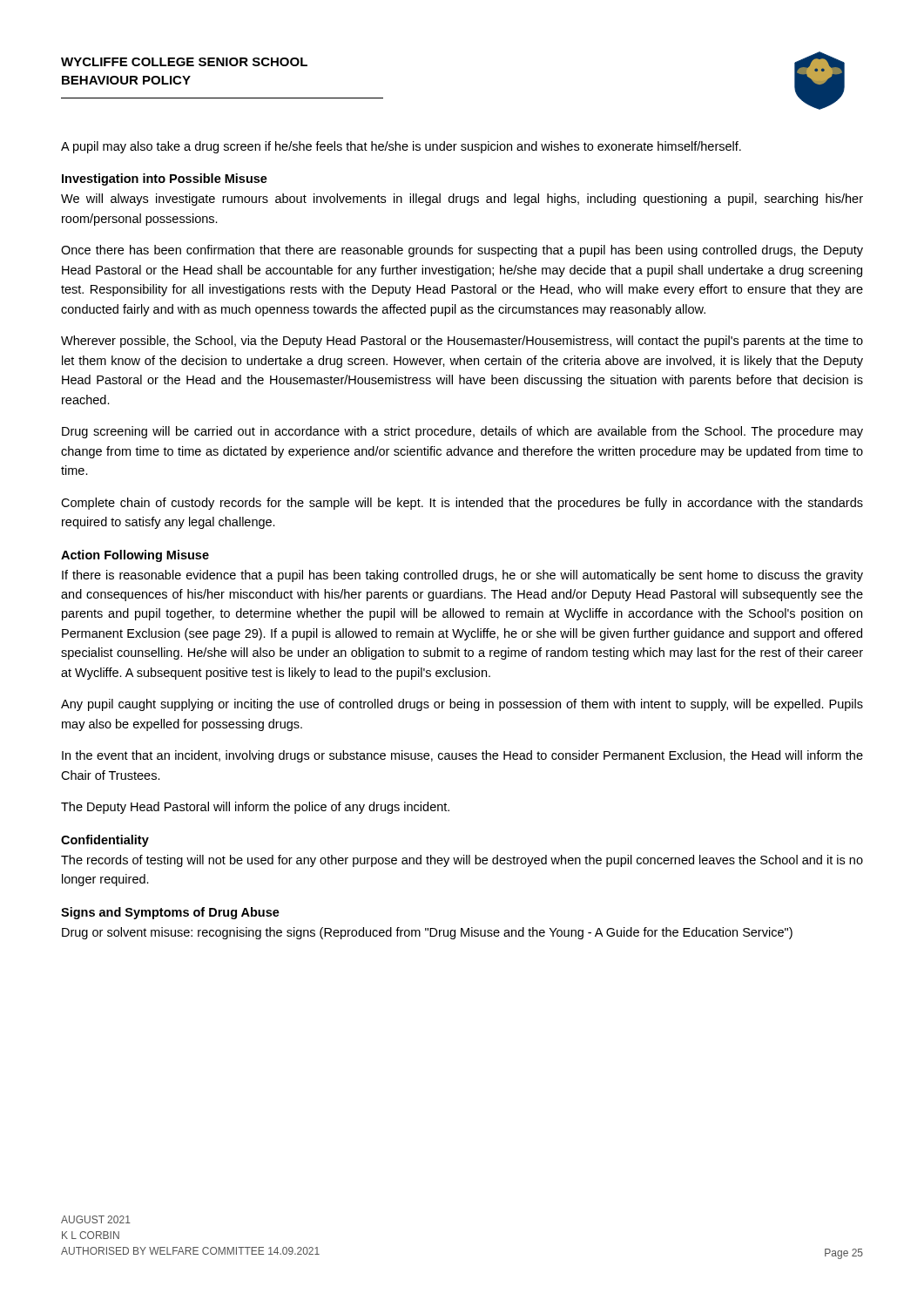
Task: Locate the block of text that opens with "Any pupil caught supplying or inciting the use"
Action: click(x=462, y=714)
